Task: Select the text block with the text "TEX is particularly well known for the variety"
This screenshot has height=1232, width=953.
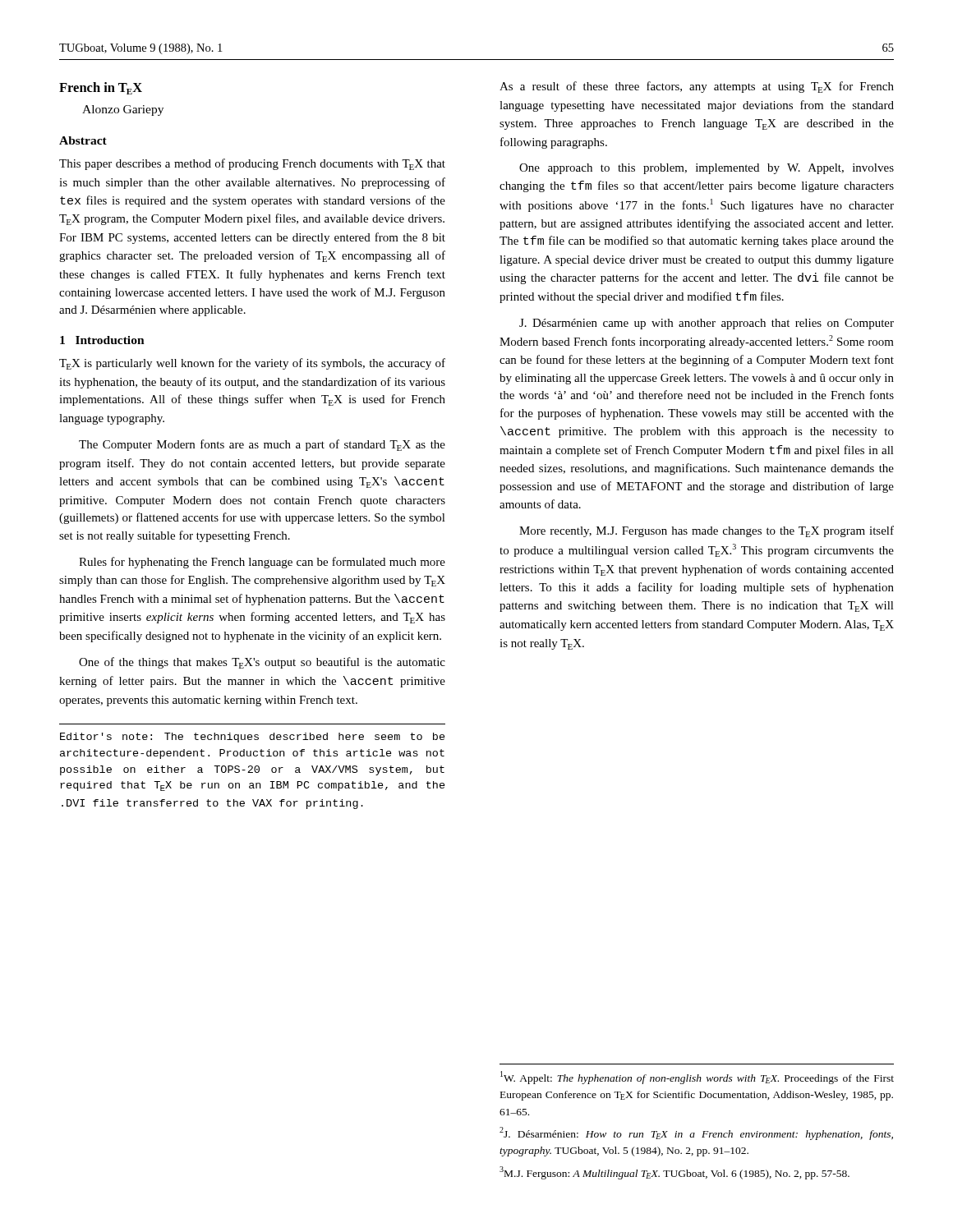Action: pos(252,391)
